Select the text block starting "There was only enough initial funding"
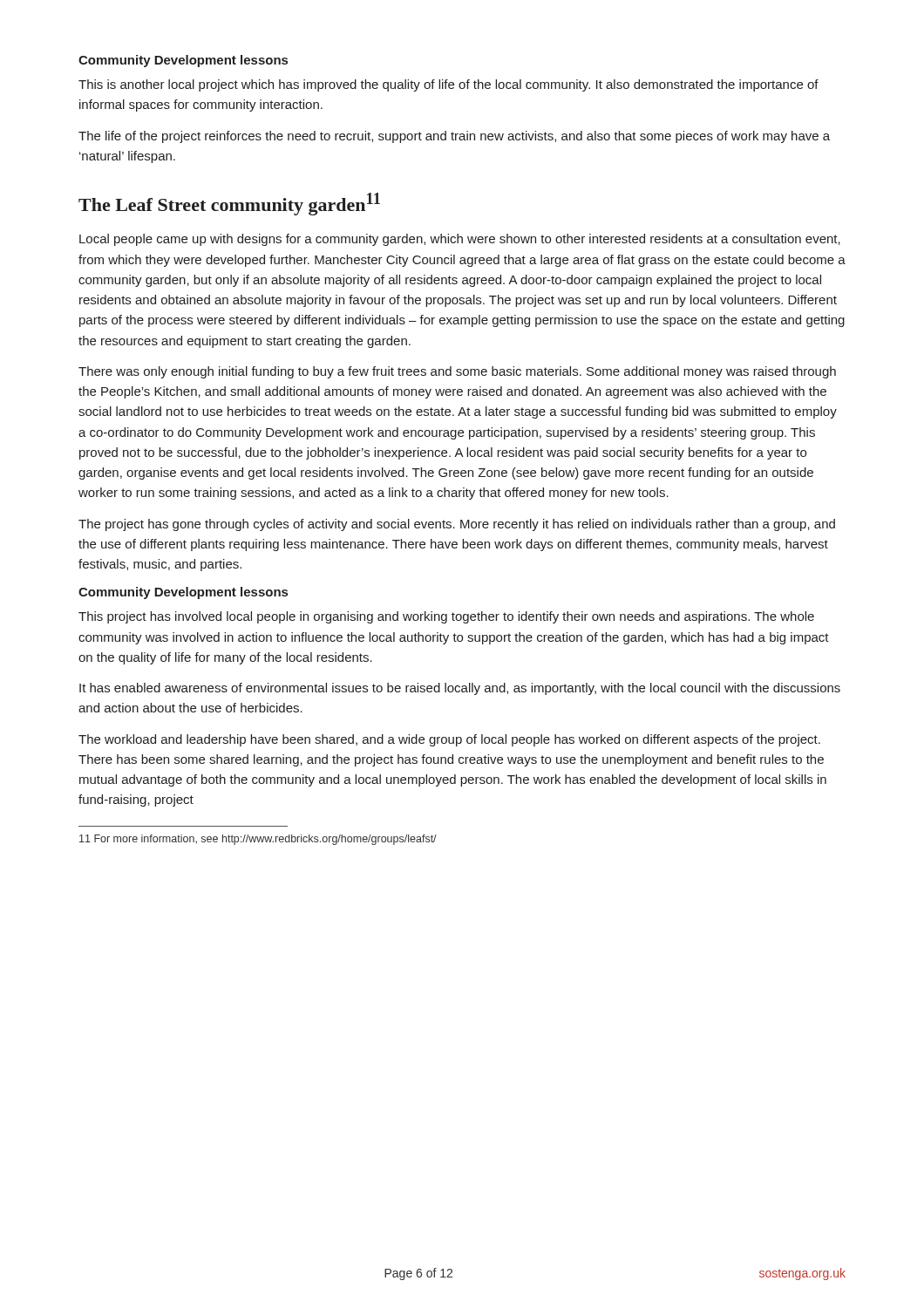 (x=462, y=432)
